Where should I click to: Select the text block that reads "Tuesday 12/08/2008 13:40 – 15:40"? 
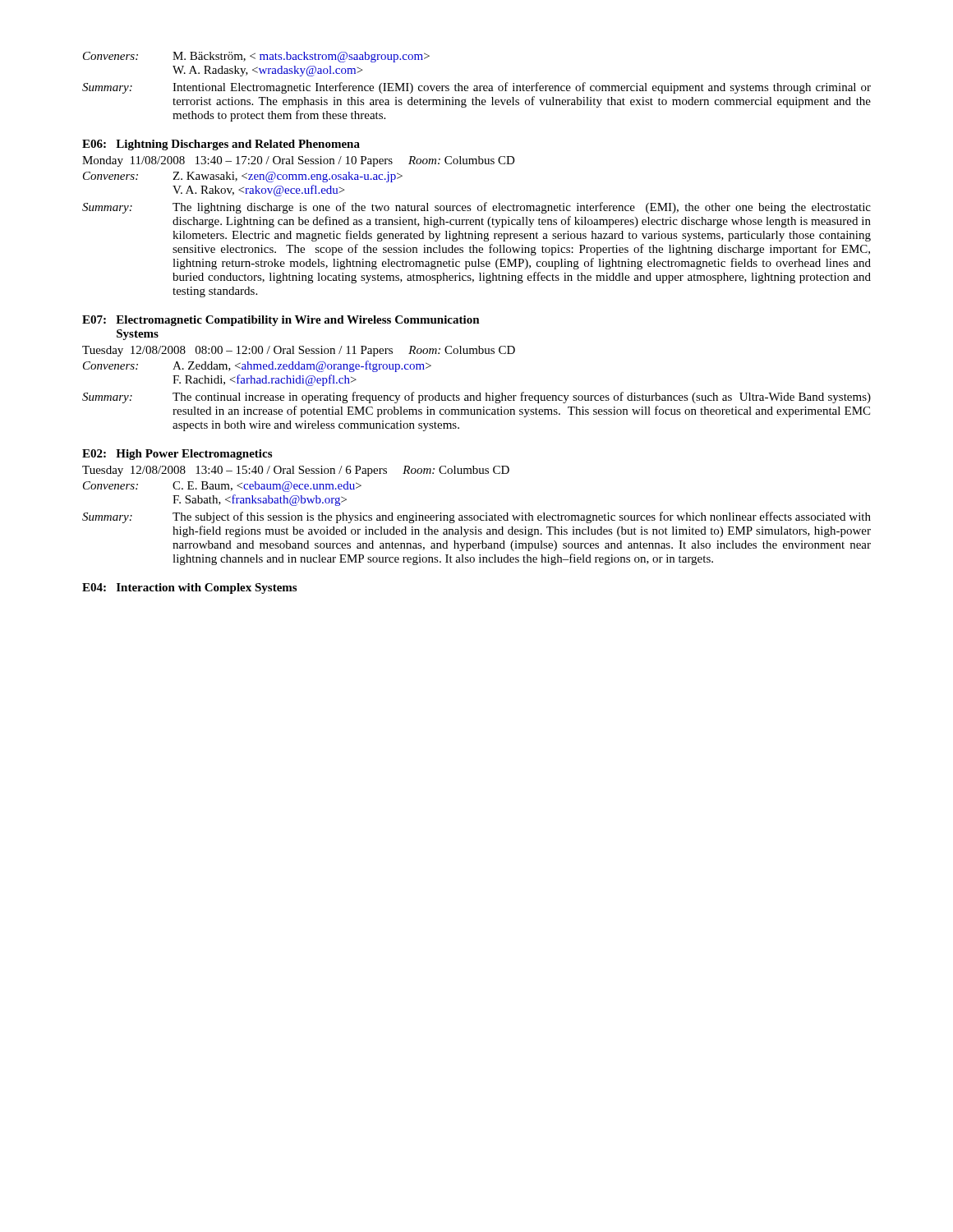pos(296,470)
